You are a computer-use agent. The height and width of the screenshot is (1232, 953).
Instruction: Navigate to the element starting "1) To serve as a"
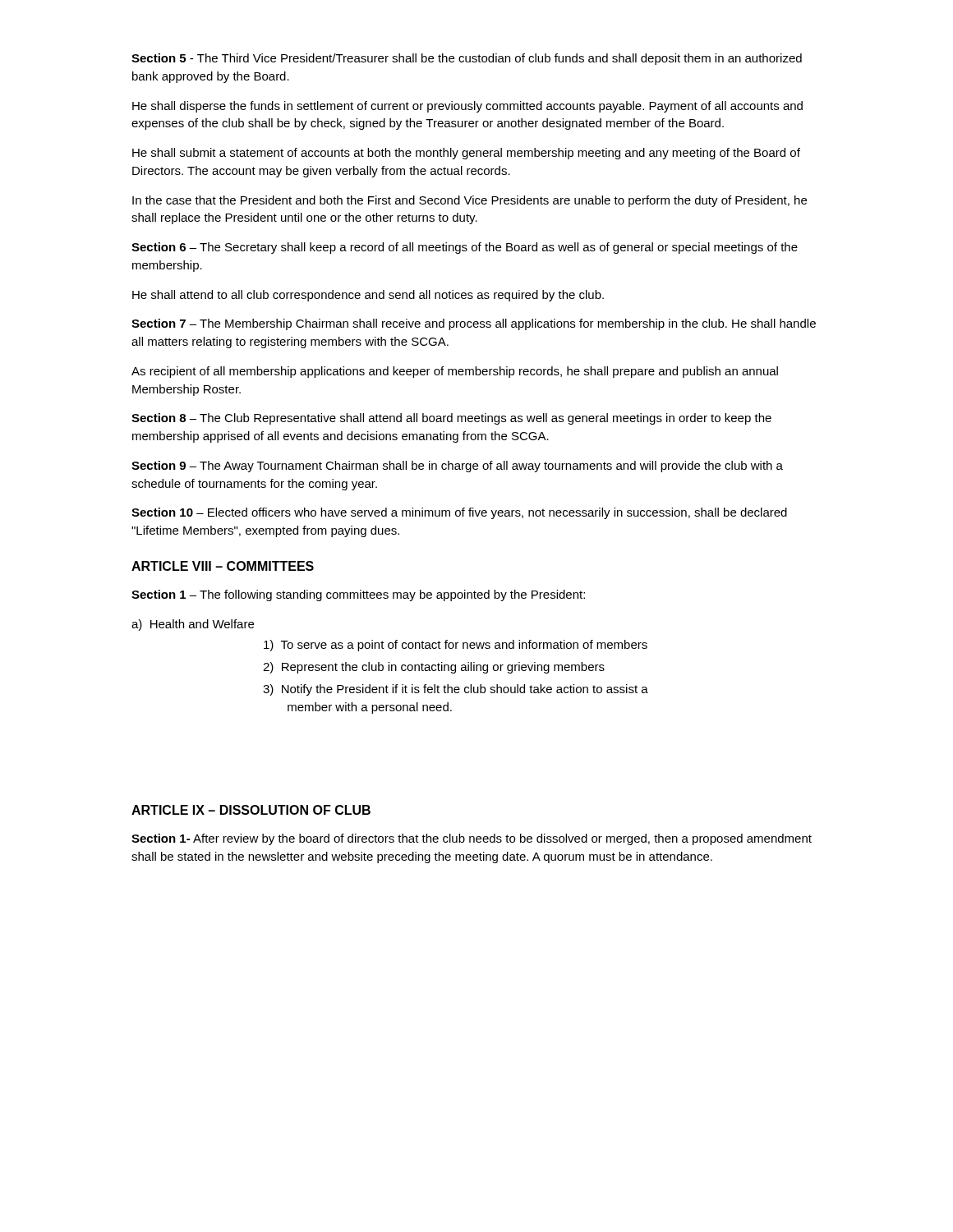click(x=455, y=645)
